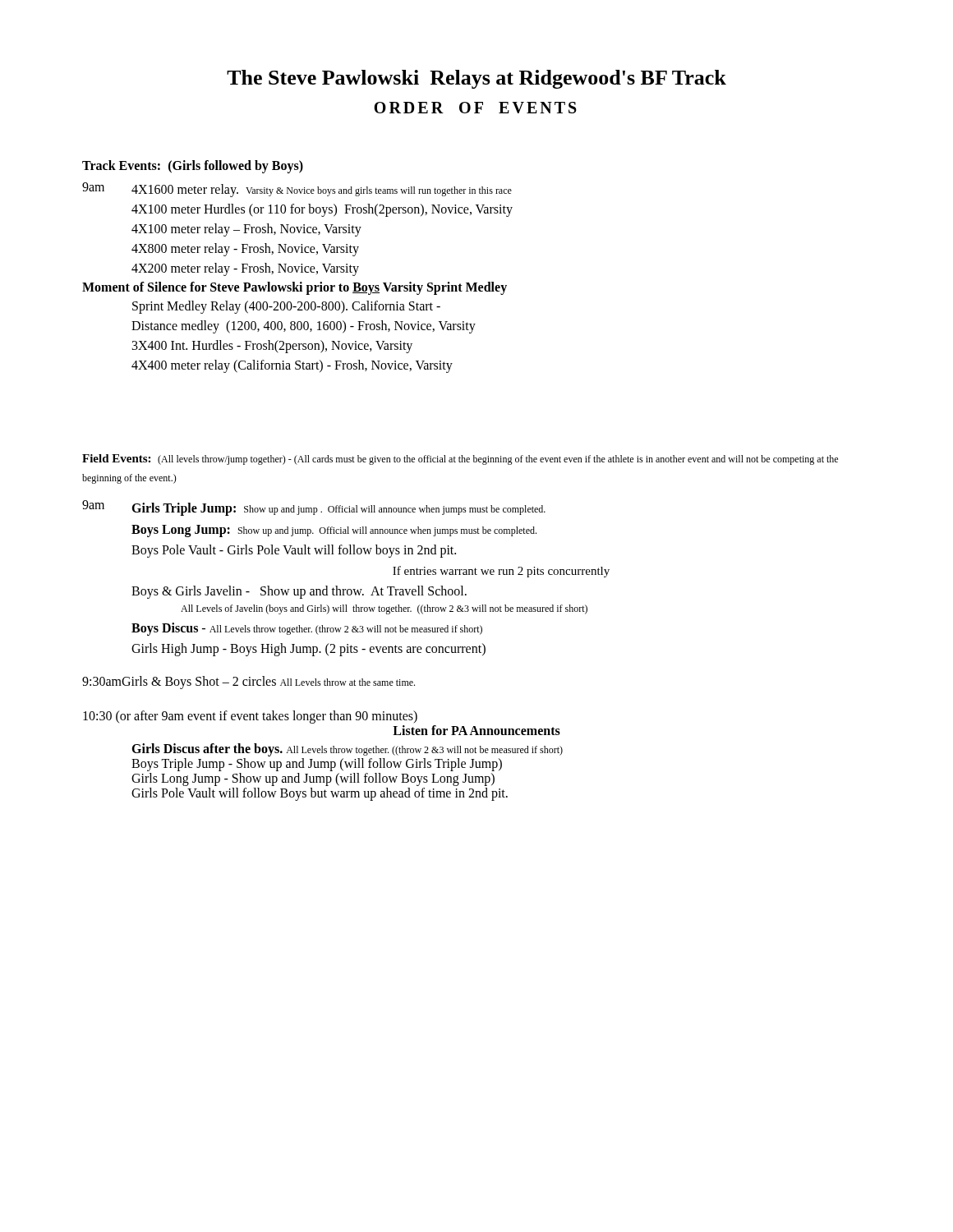
Task: Select the text starting "The Steve Pawlowski Relays at Ridgewood's BF Track"
Action: [476, 78]
